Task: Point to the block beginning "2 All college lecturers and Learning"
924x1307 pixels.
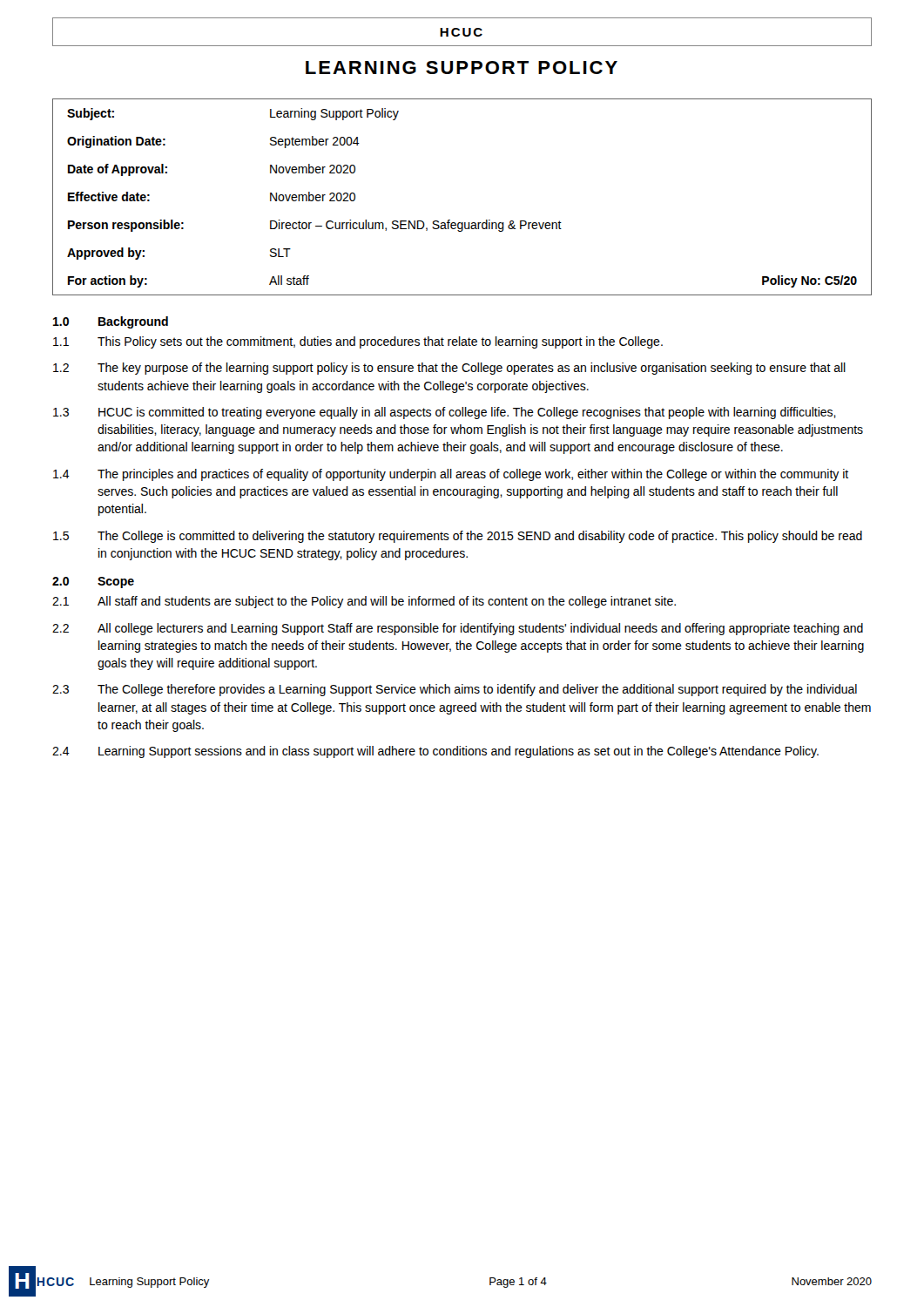Action: coord(462,646)
